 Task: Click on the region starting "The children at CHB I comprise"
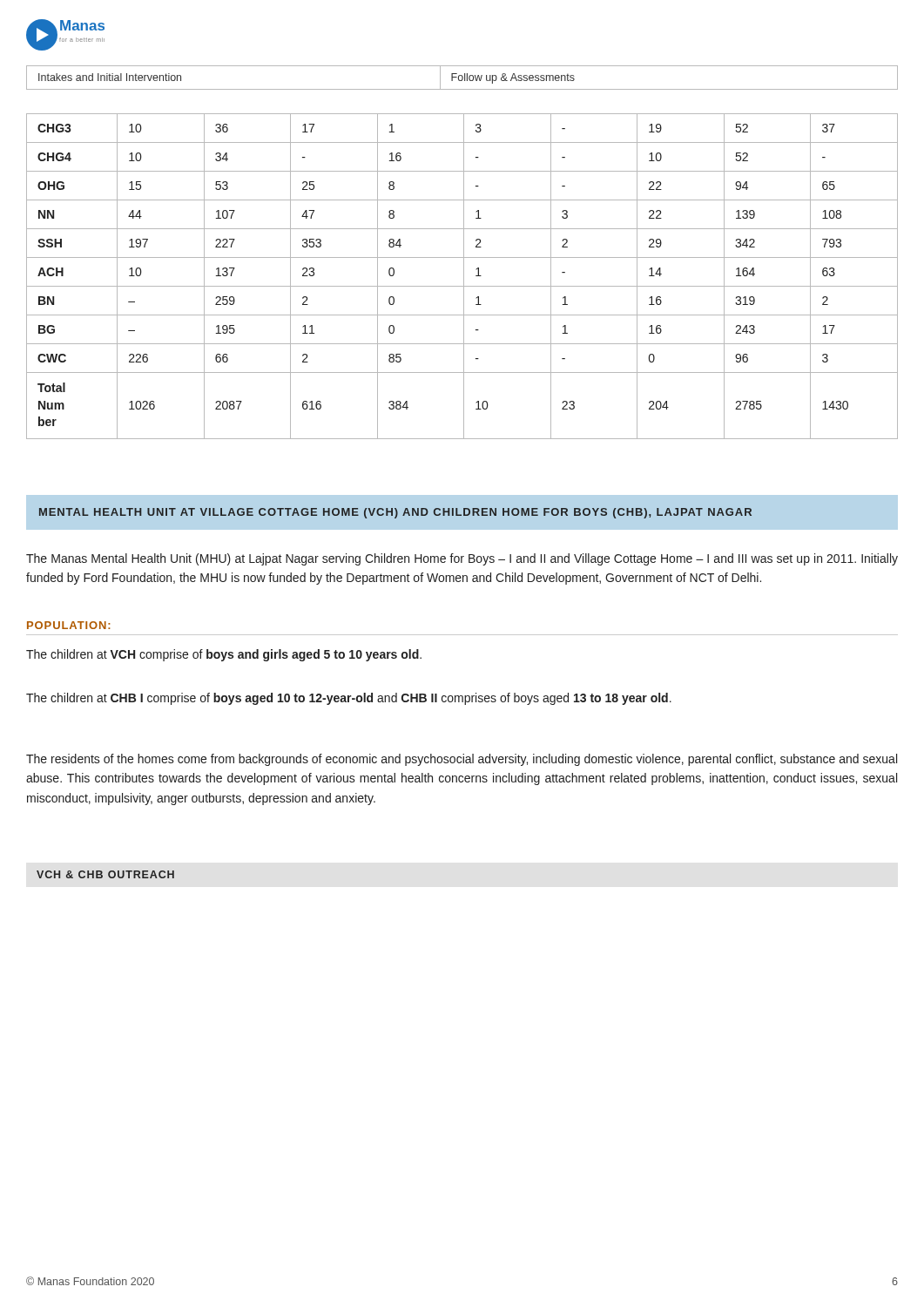(x=349, y=698)
